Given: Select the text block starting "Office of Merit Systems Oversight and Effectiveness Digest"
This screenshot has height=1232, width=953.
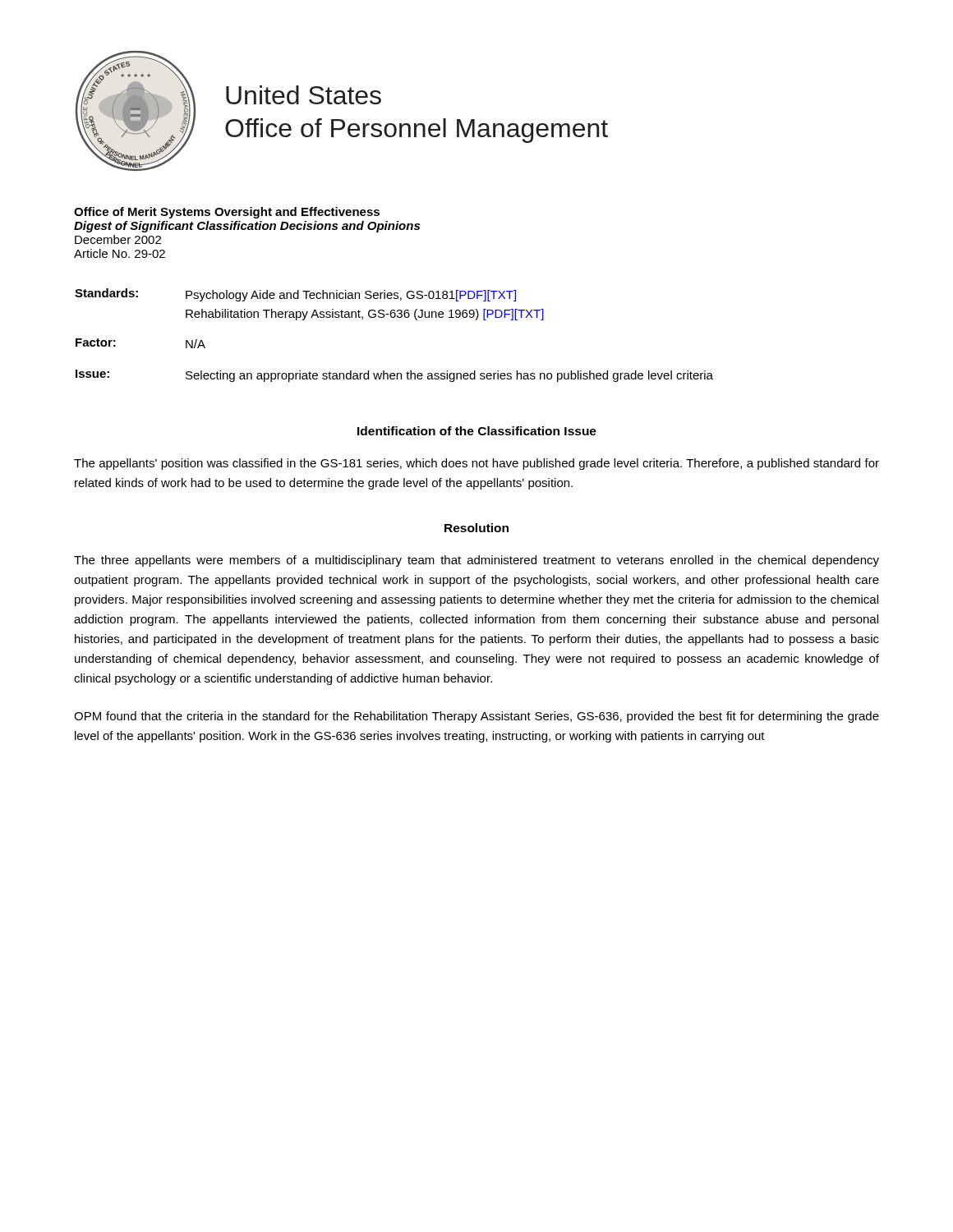Looking at the screenshot, I should (227, 213).
